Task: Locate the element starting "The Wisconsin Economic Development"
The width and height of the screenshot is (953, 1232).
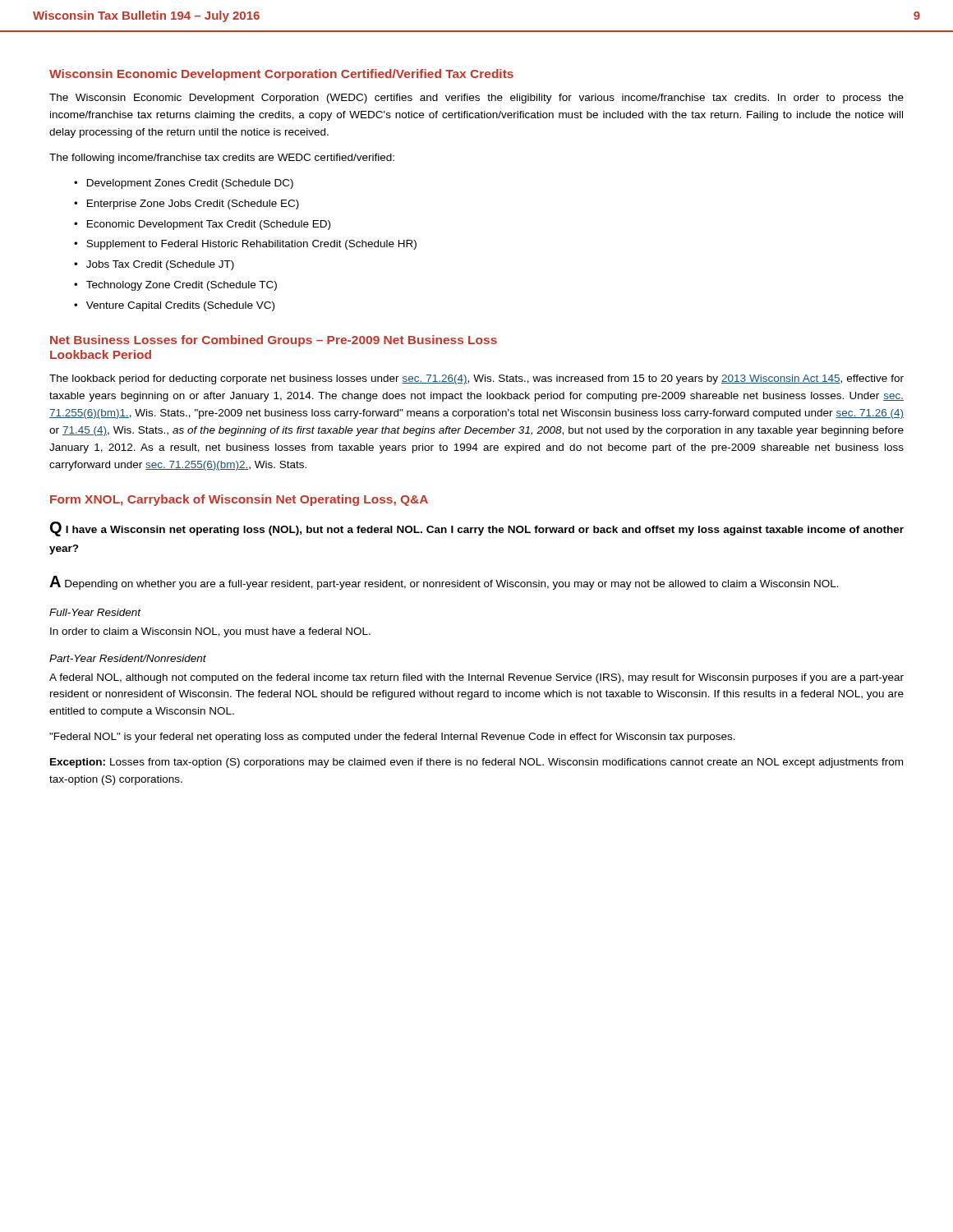Action: click(x=476, y=115)
